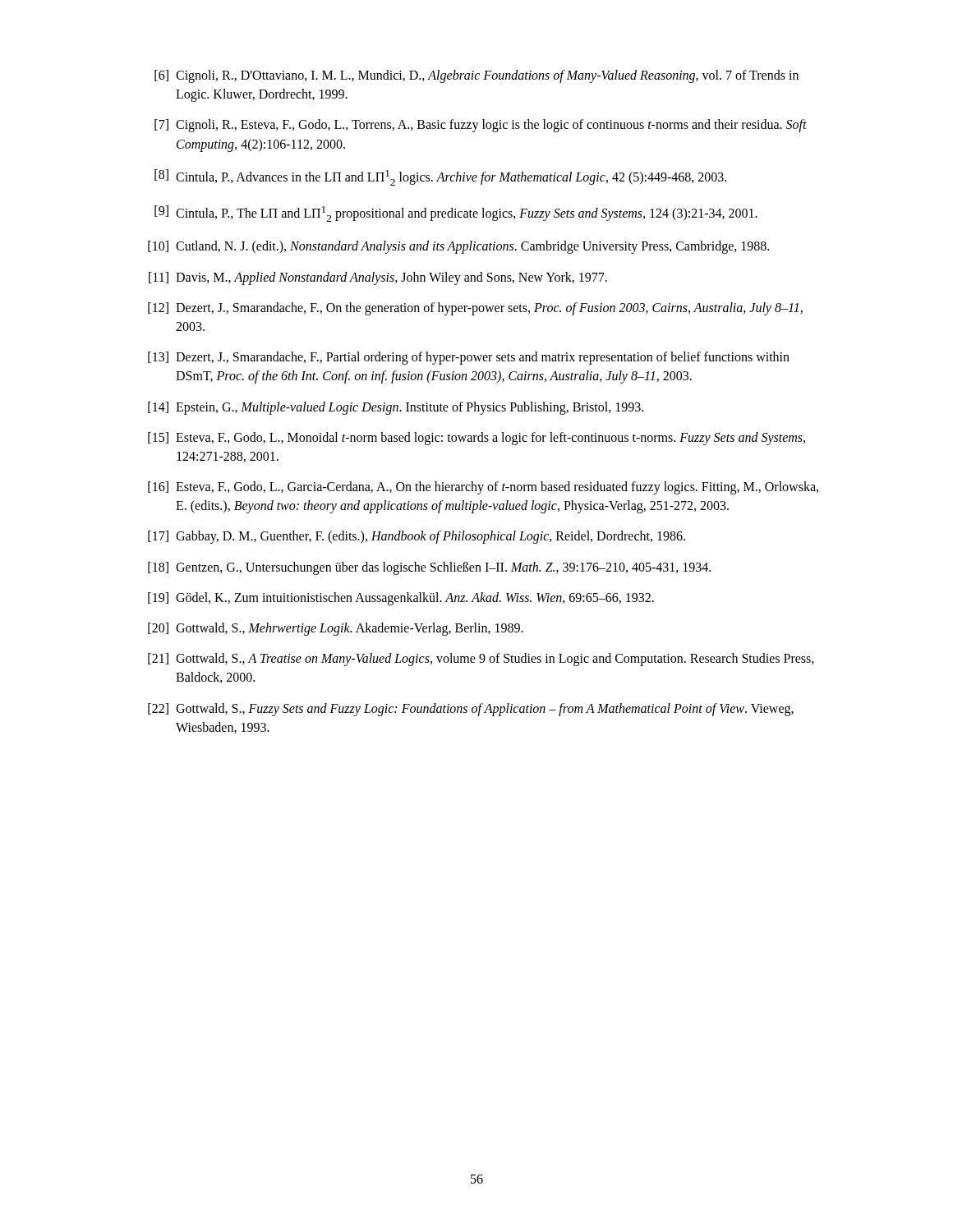Find the list item that reads "[21] Gottwald, S., A Treatise on Many-Valued"
This screenshot has height=1232, width=953.
click(x=476, y=668)
